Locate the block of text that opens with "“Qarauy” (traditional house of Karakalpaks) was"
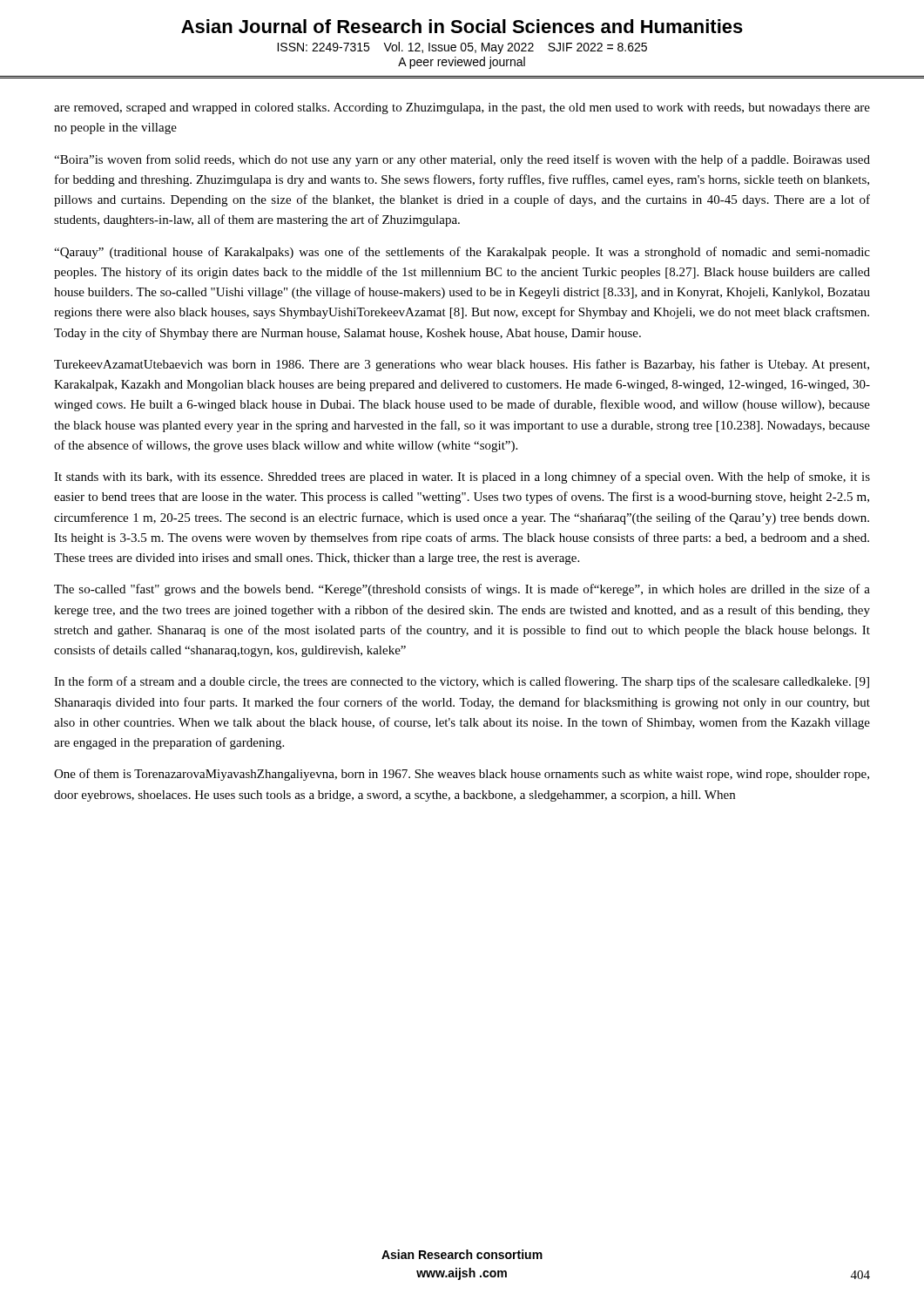Image resolution: width=924 pixels, height=1307 pixels. coord(462,292)
